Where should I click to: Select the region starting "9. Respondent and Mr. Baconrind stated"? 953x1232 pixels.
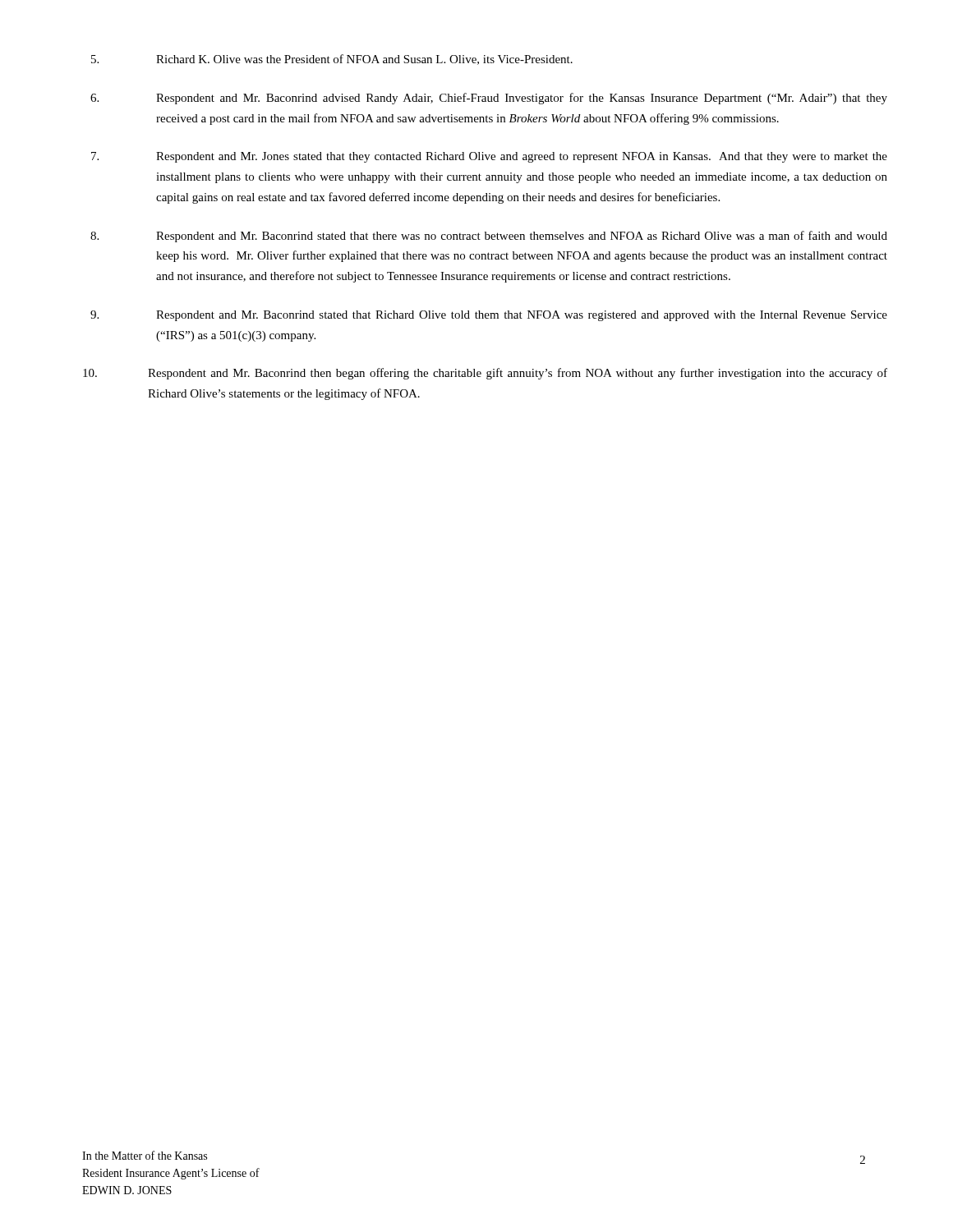click(x=485, y=325)
